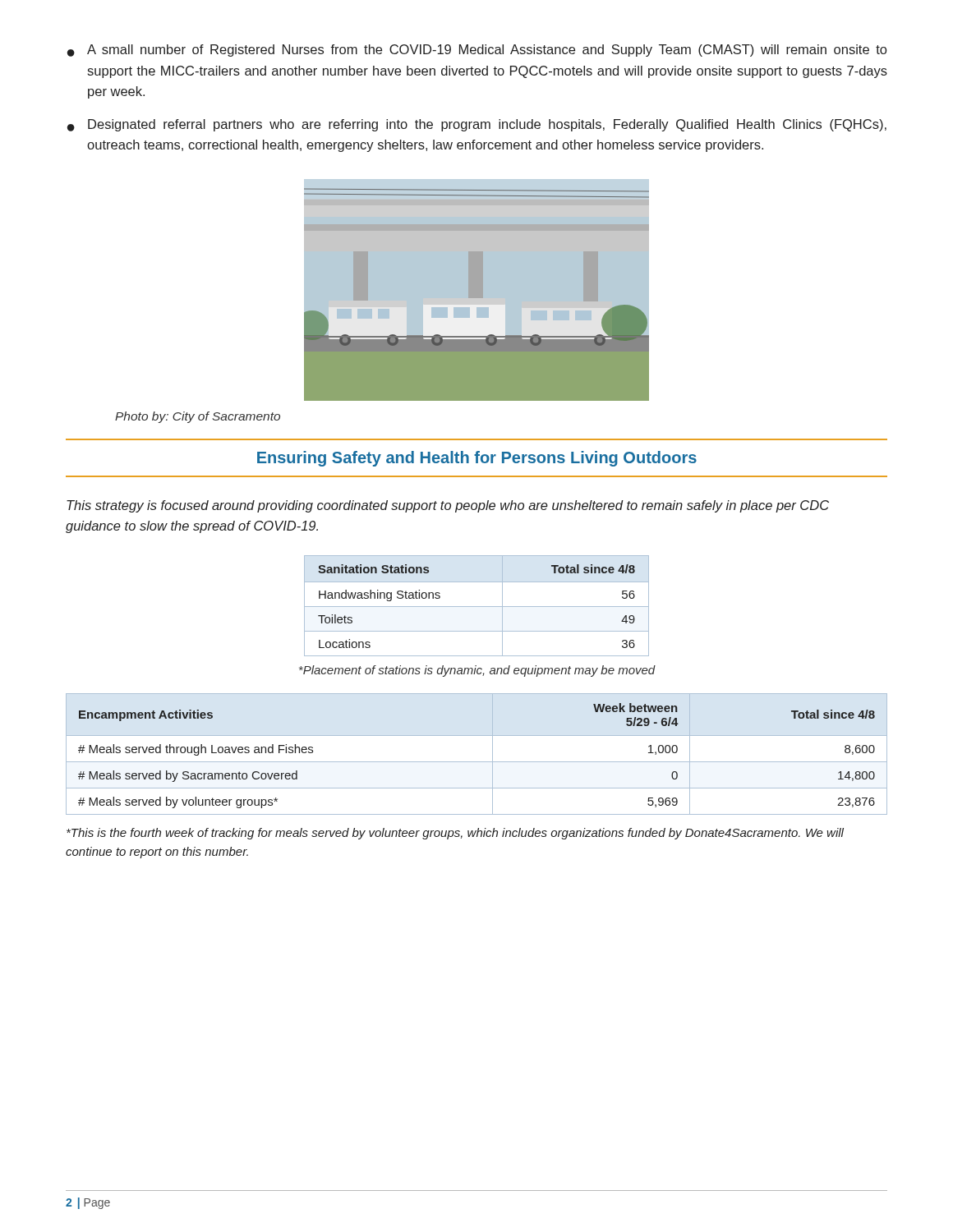Select the text block that reads "This strategy is focused around"
Image resolution: width=953 pixels, height=1232 pixels.
click(447, 515)
